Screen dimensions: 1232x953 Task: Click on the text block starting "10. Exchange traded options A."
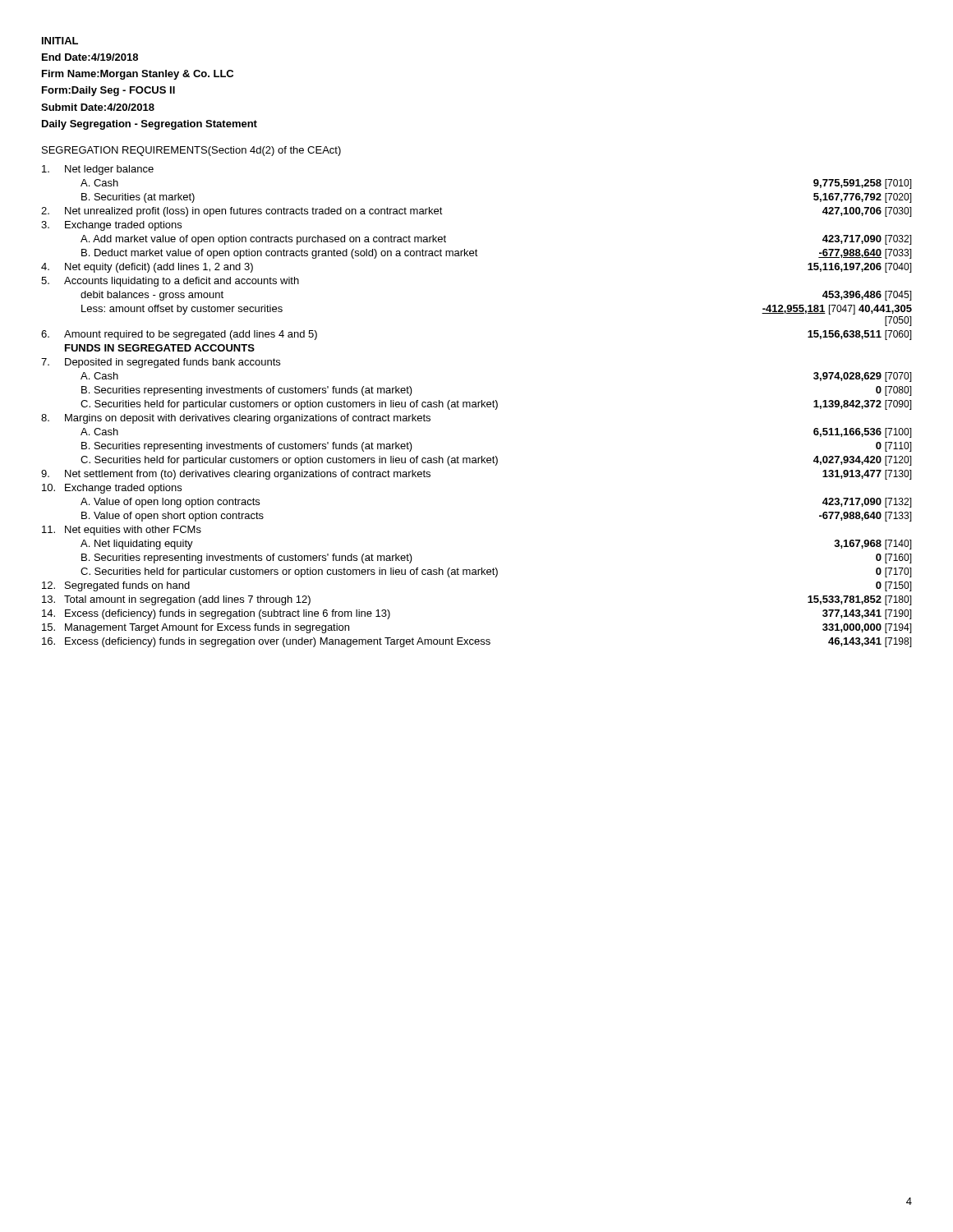tap(112, 489)
